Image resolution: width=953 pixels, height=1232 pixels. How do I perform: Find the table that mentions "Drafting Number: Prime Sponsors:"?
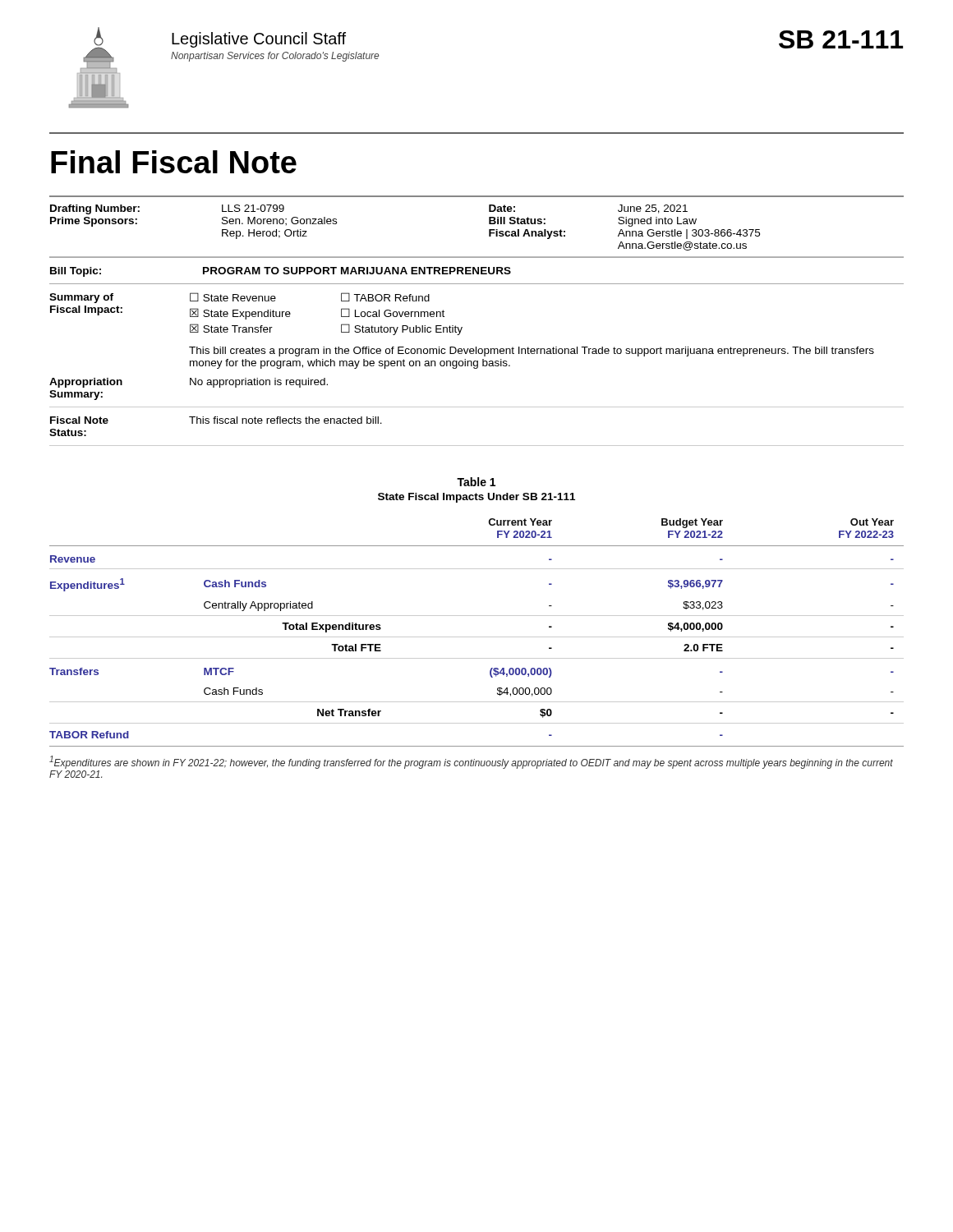coord(476,226)
